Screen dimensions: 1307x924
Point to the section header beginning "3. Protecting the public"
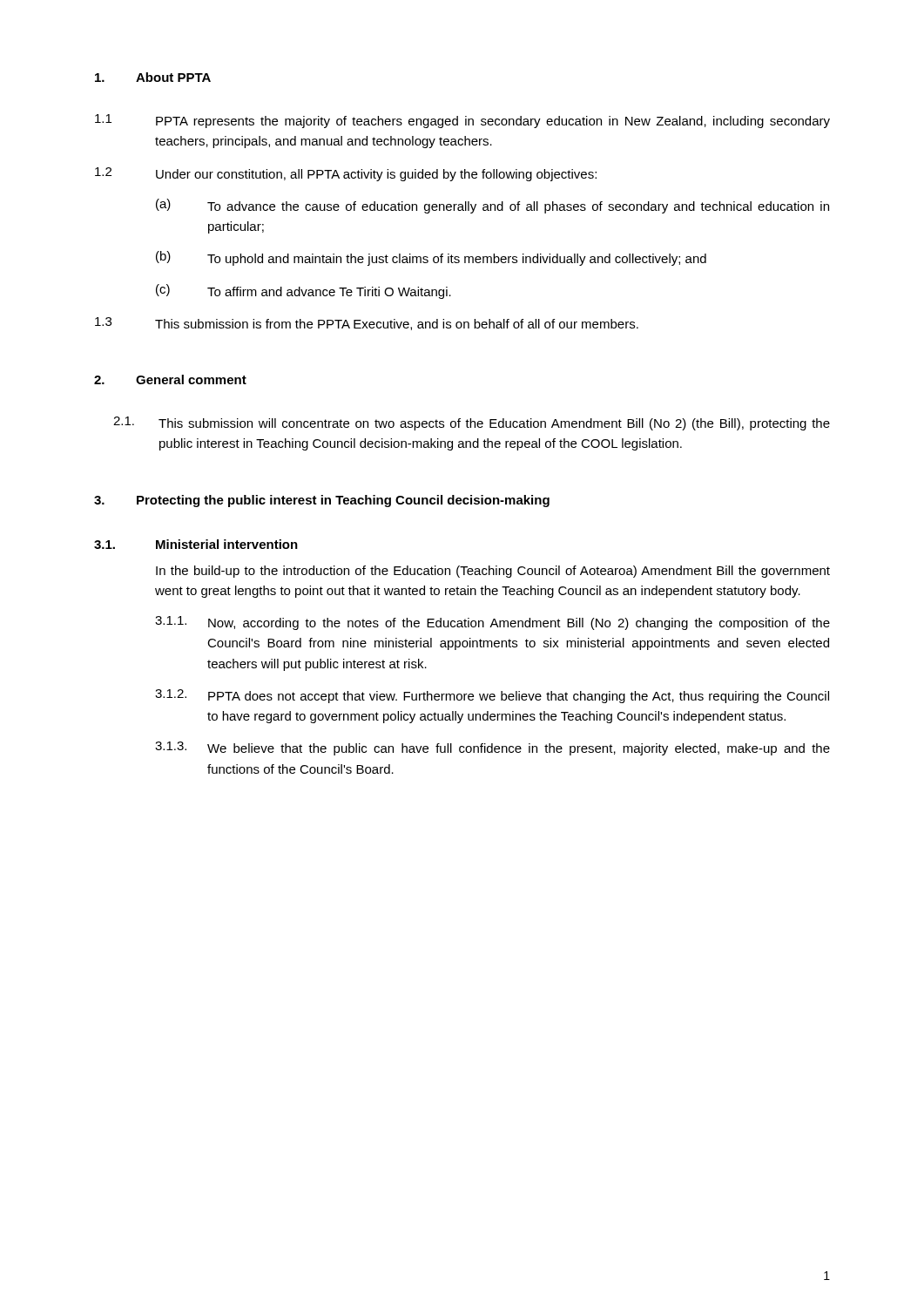[x=462, y=499]
